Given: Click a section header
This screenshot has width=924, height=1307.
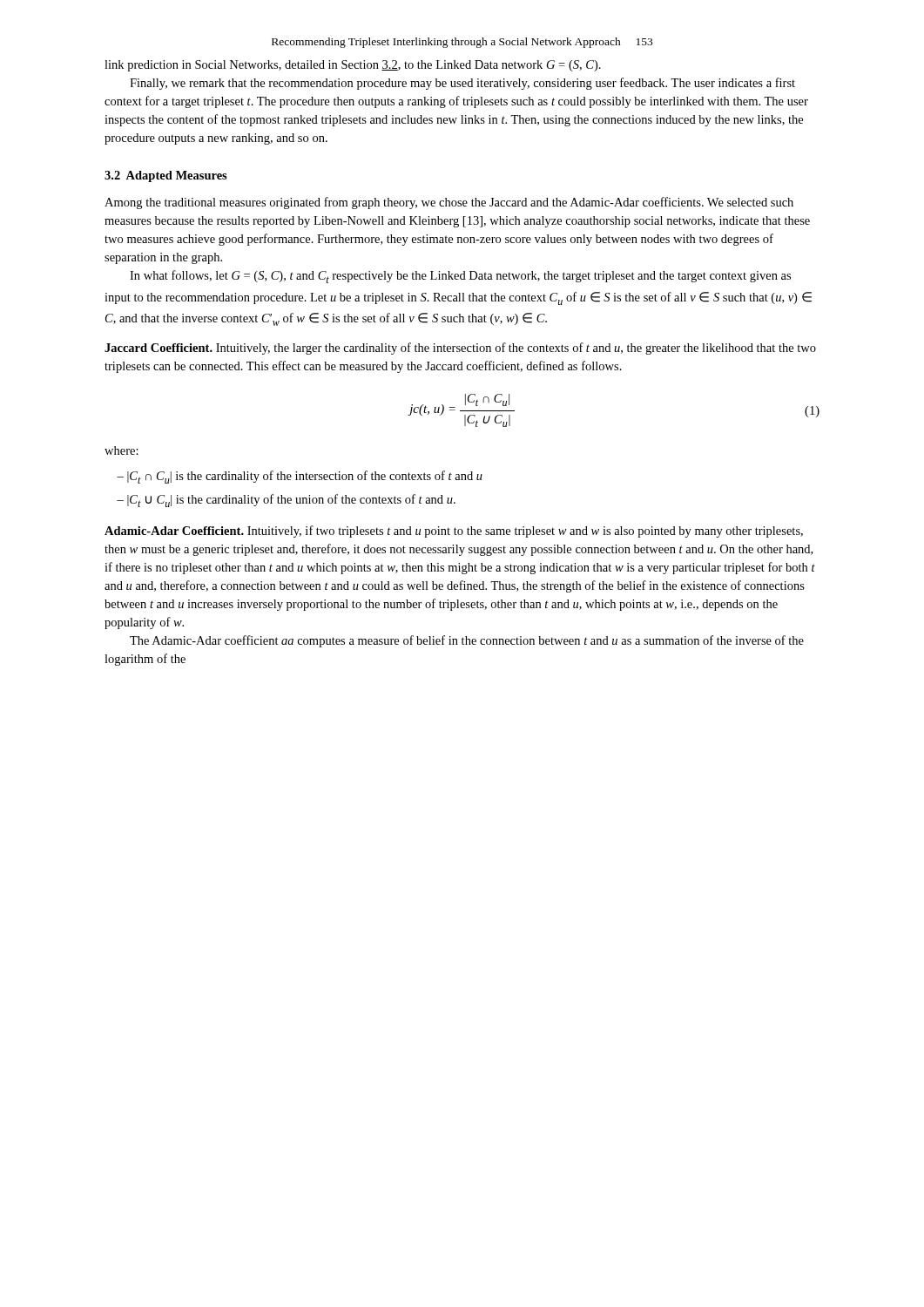Looking at the screenshot, I should pyautogui.click(x=166, y=175).
